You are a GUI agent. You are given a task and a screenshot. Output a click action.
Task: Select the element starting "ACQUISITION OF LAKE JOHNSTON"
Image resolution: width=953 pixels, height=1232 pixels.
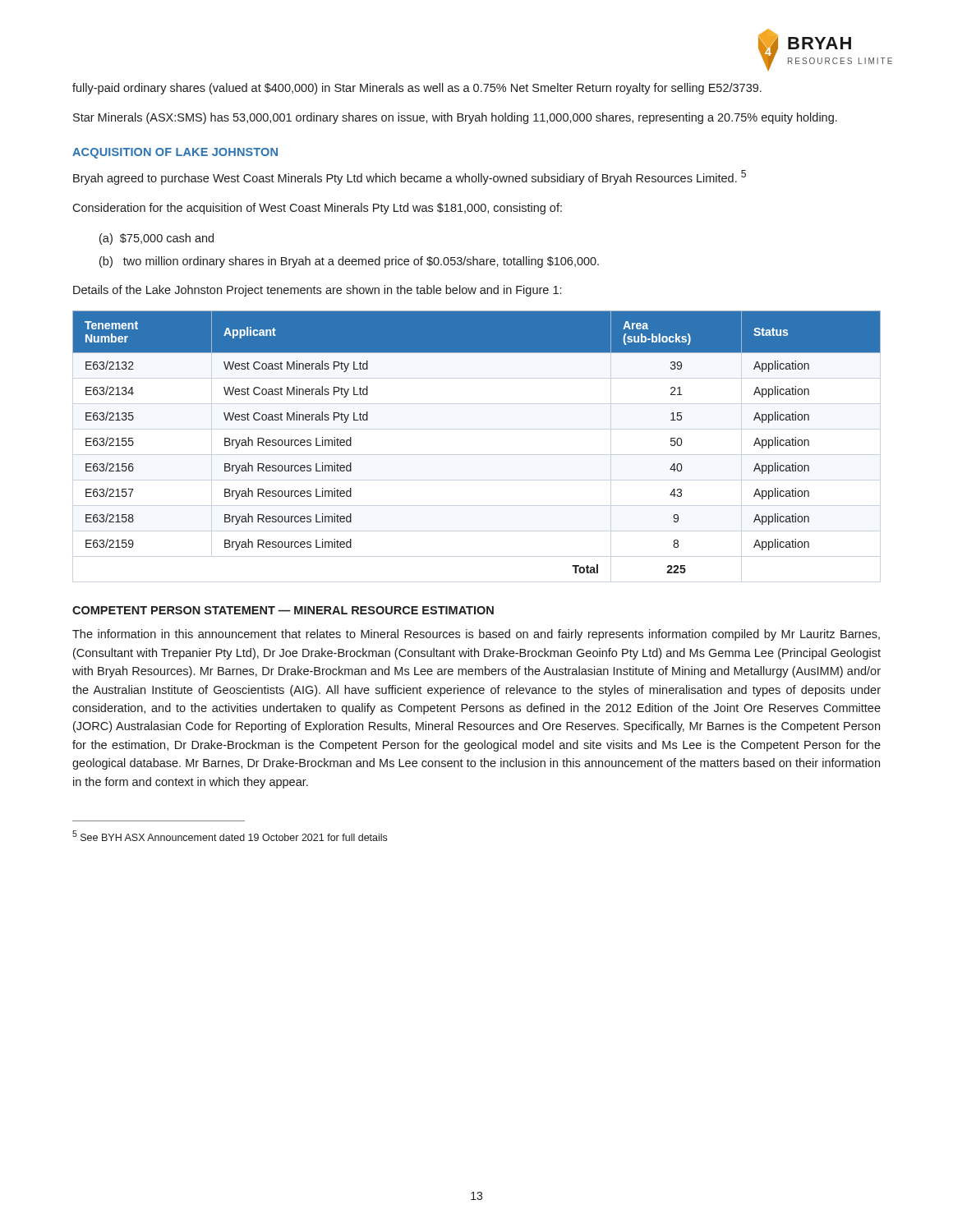pyautogui.click(x=175, y=152)
